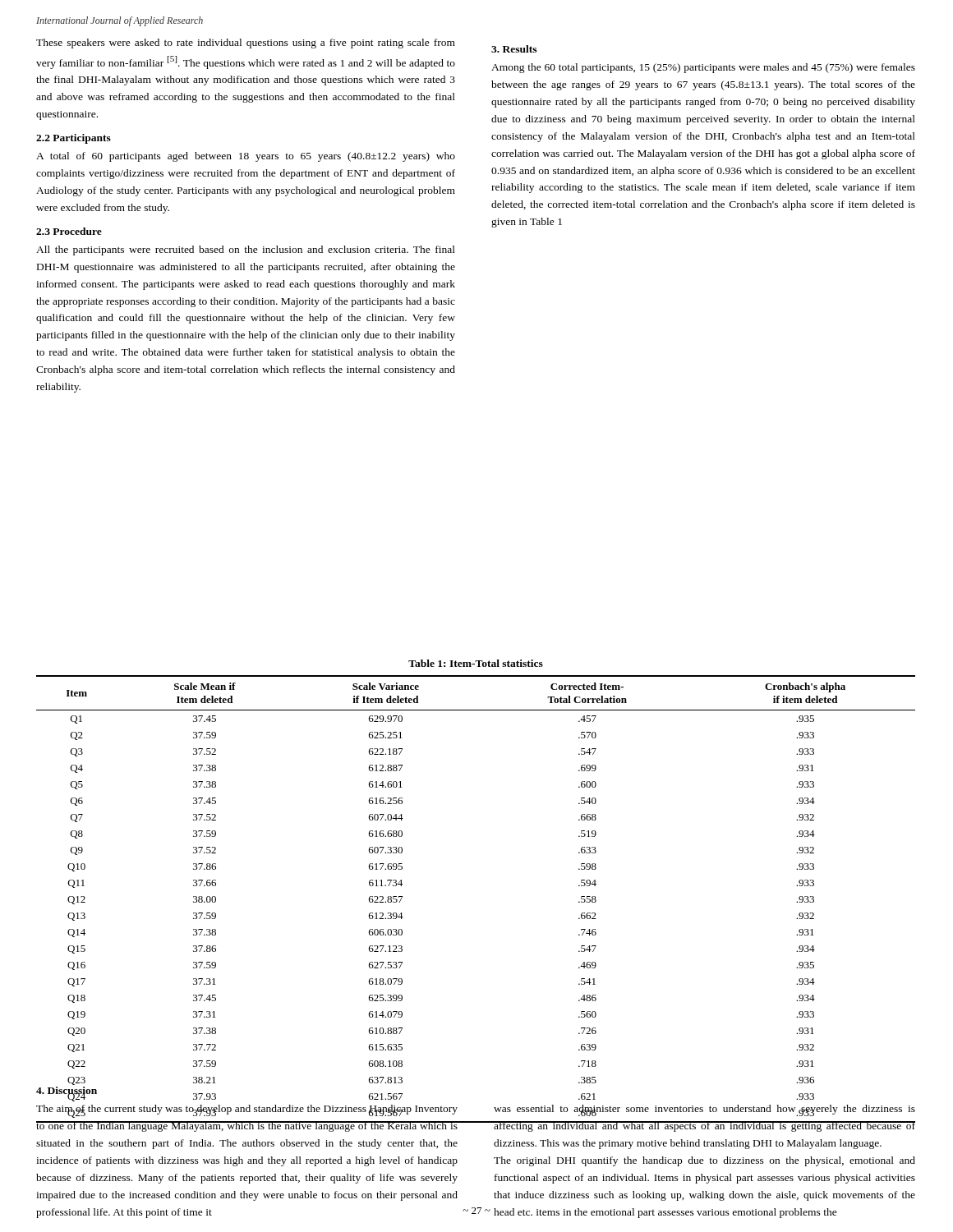Select the text starting "was essential to"

pyautogui.click(x=704, y=1160)
